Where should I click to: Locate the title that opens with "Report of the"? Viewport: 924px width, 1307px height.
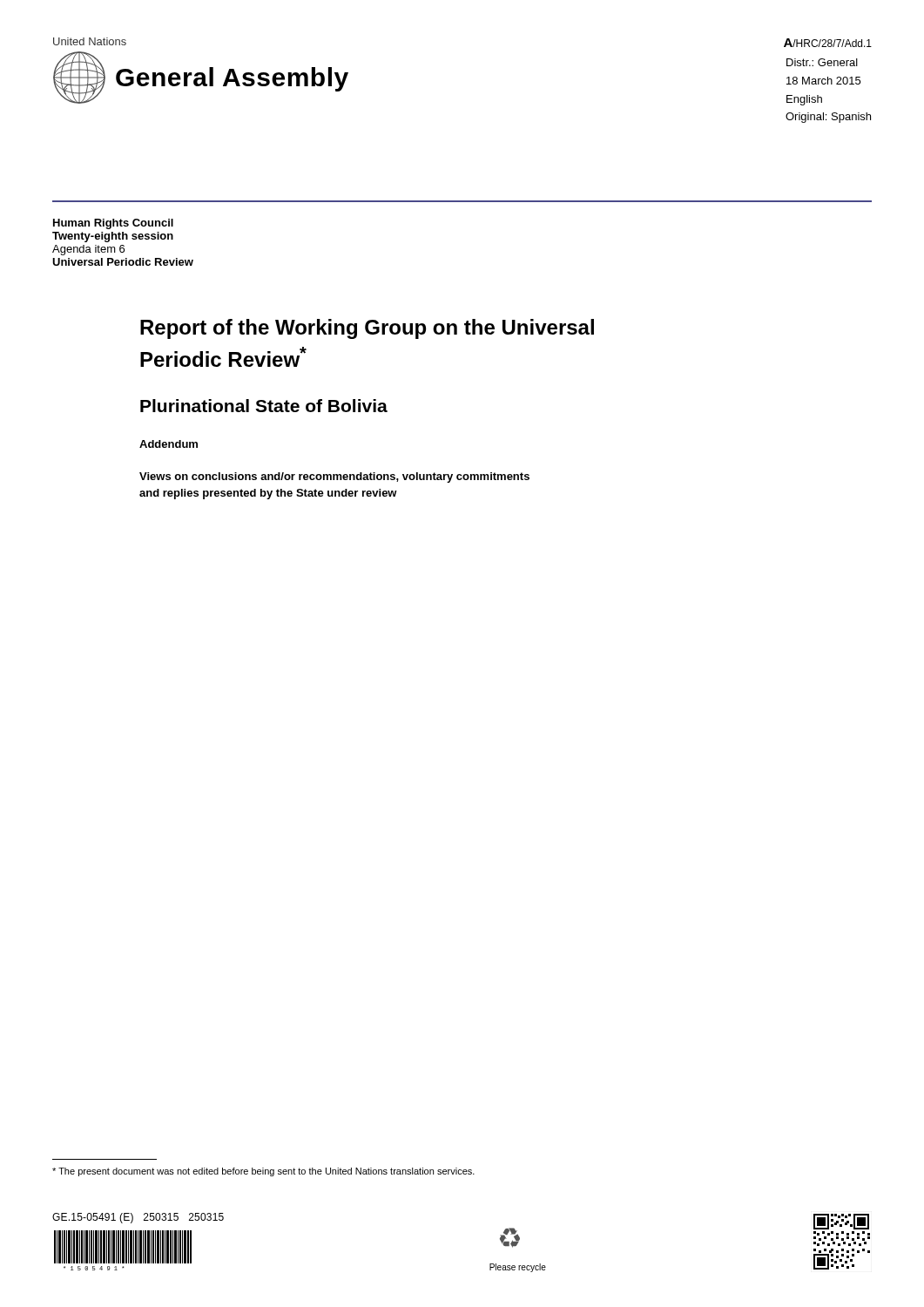tap(367, 343)
